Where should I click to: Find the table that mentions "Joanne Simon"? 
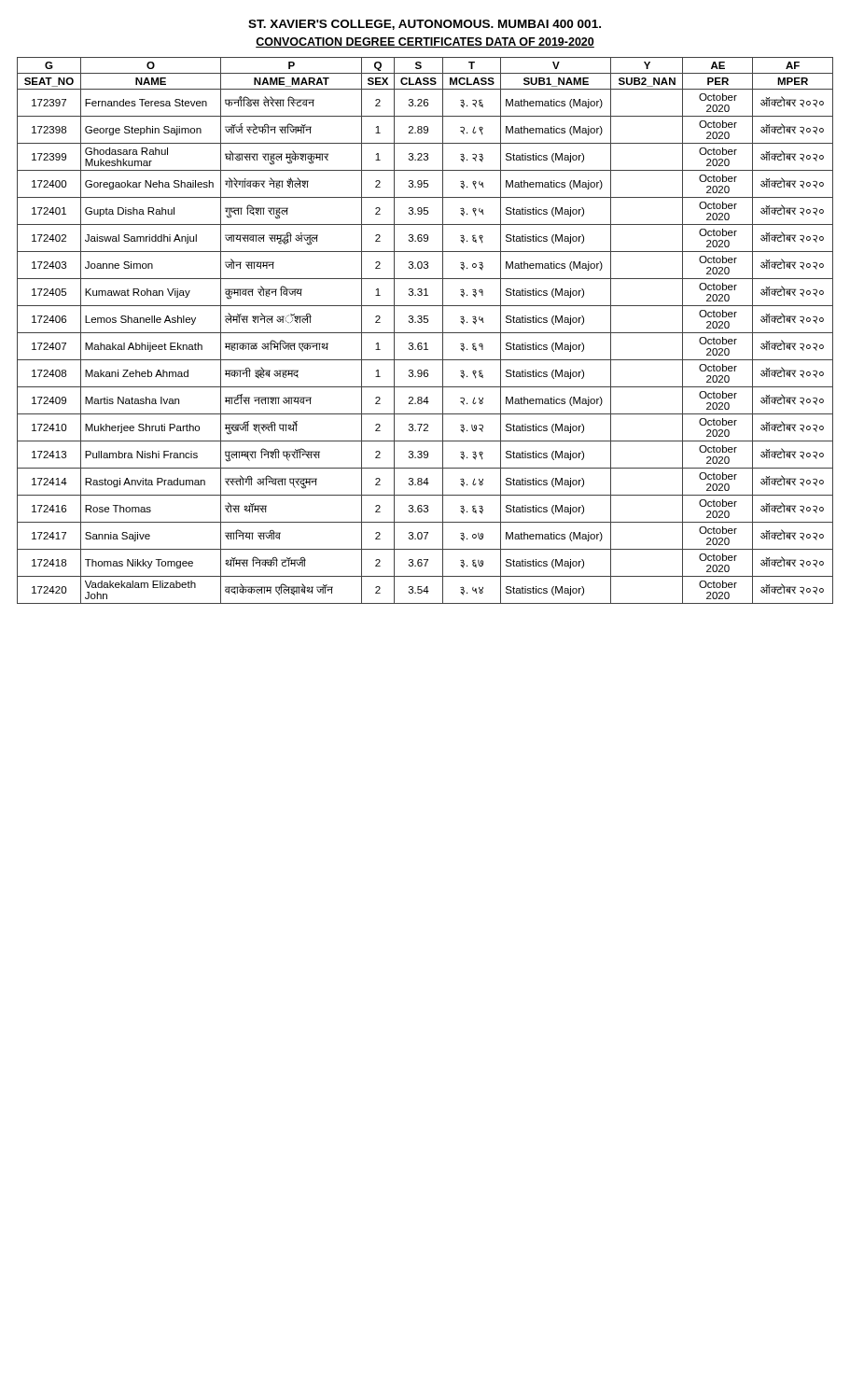425,330
